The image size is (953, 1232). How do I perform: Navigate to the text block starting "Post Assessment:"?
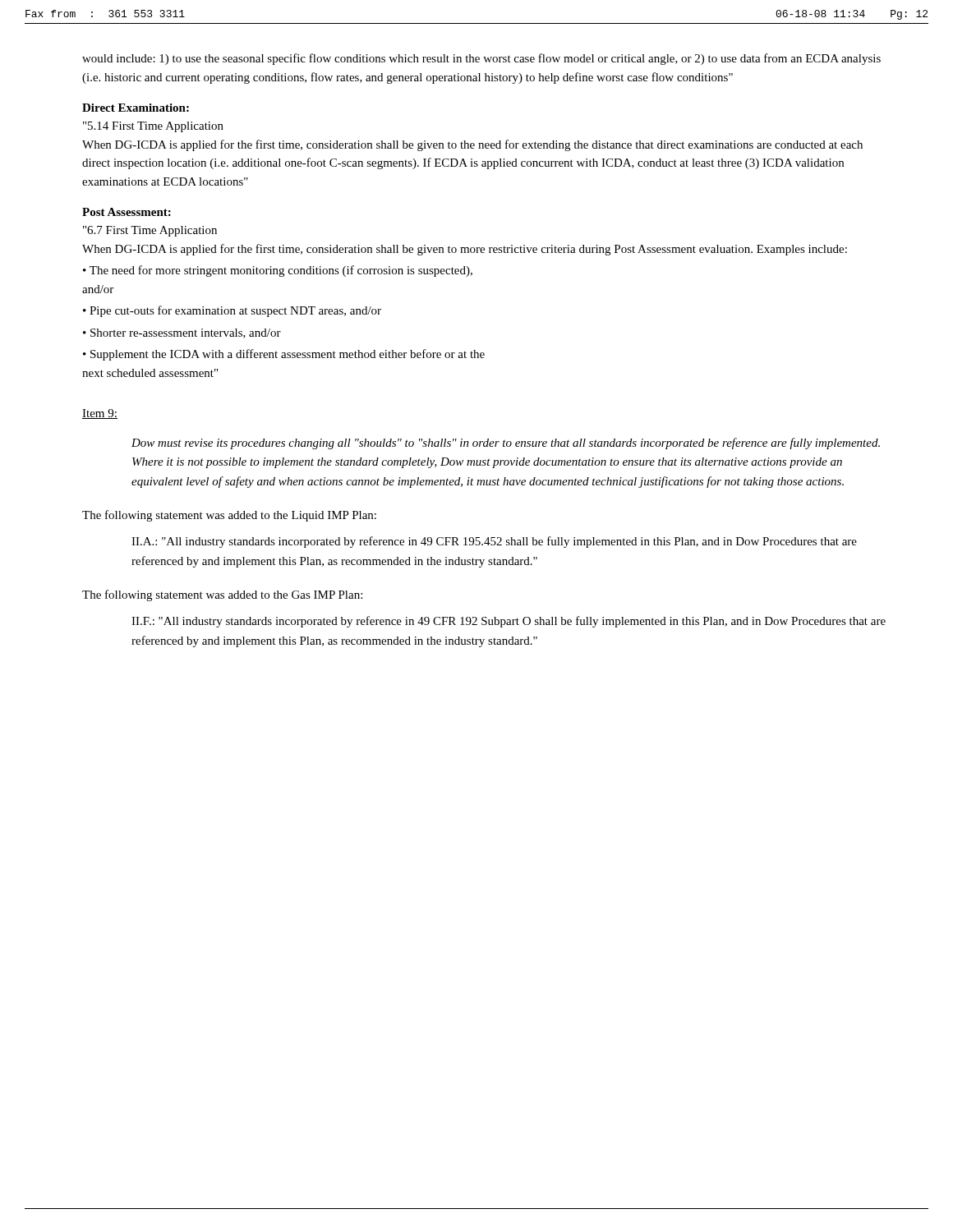(x=127, y=212)
